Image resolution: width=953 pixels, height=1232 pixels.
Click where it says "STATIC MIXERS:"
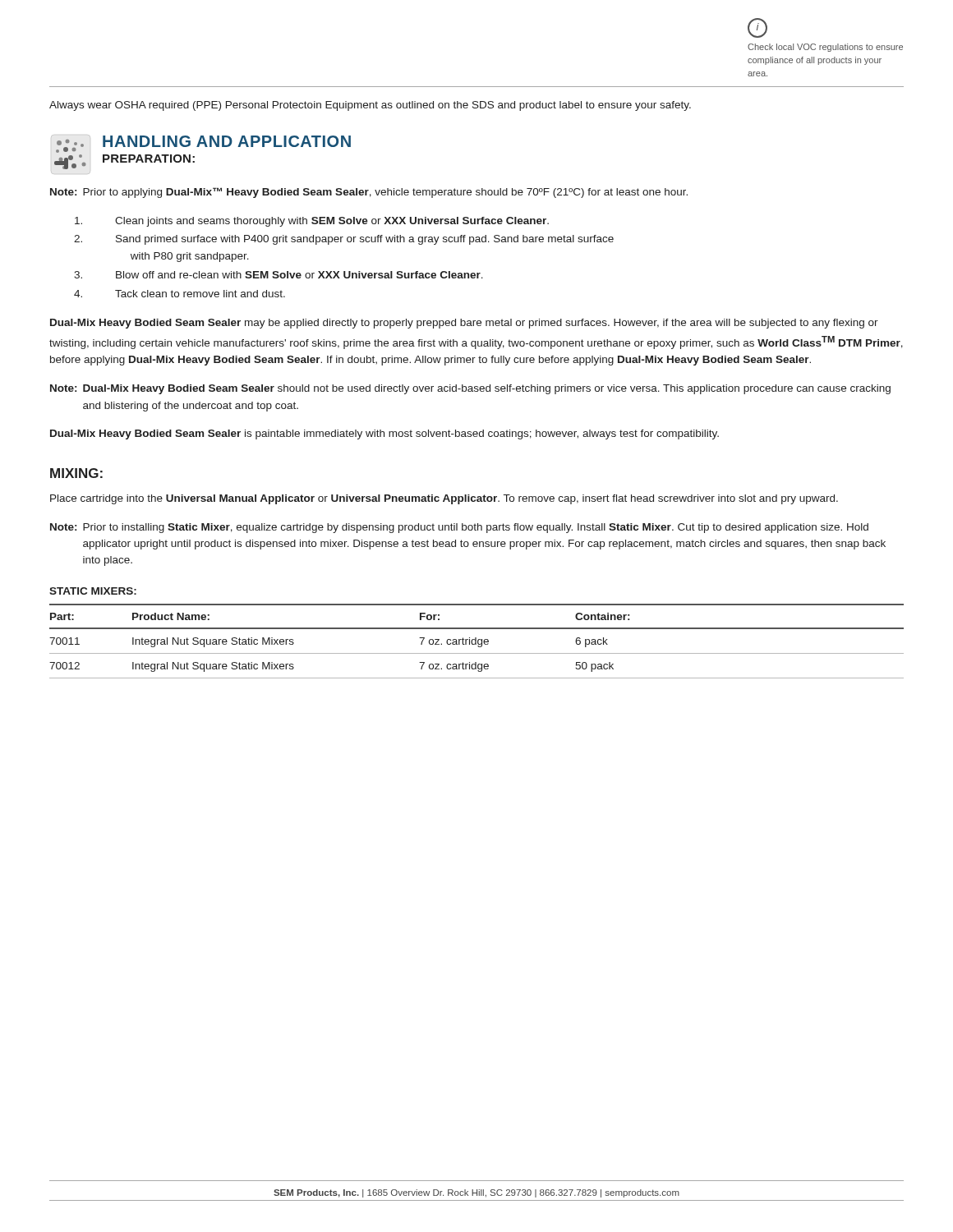[93, 591]
